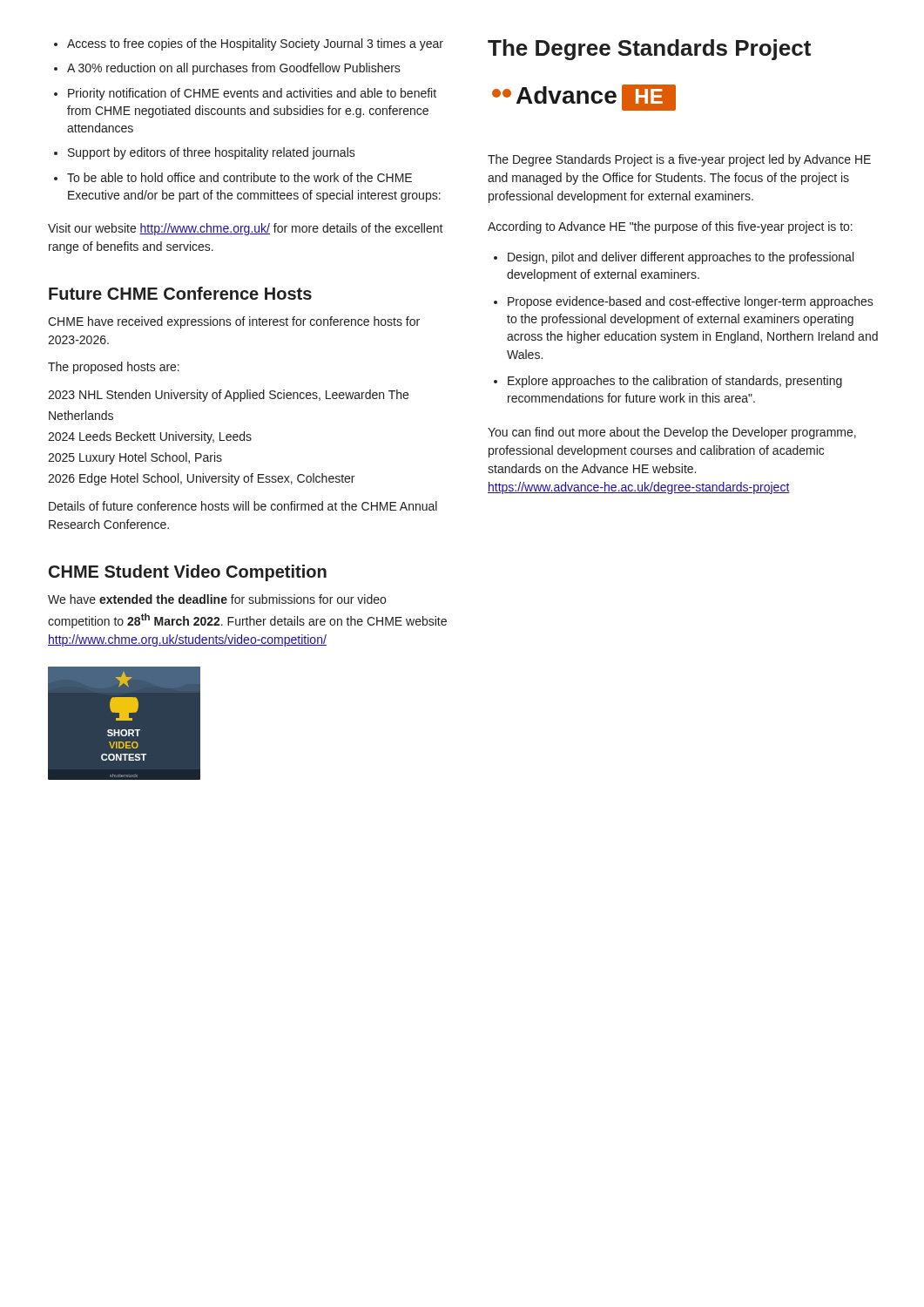This screenshot has width=924, height=1307.
Task: Find the block starting "Design, pilot and deliver different approaches to the"
Action: click(x=684, y=328)
